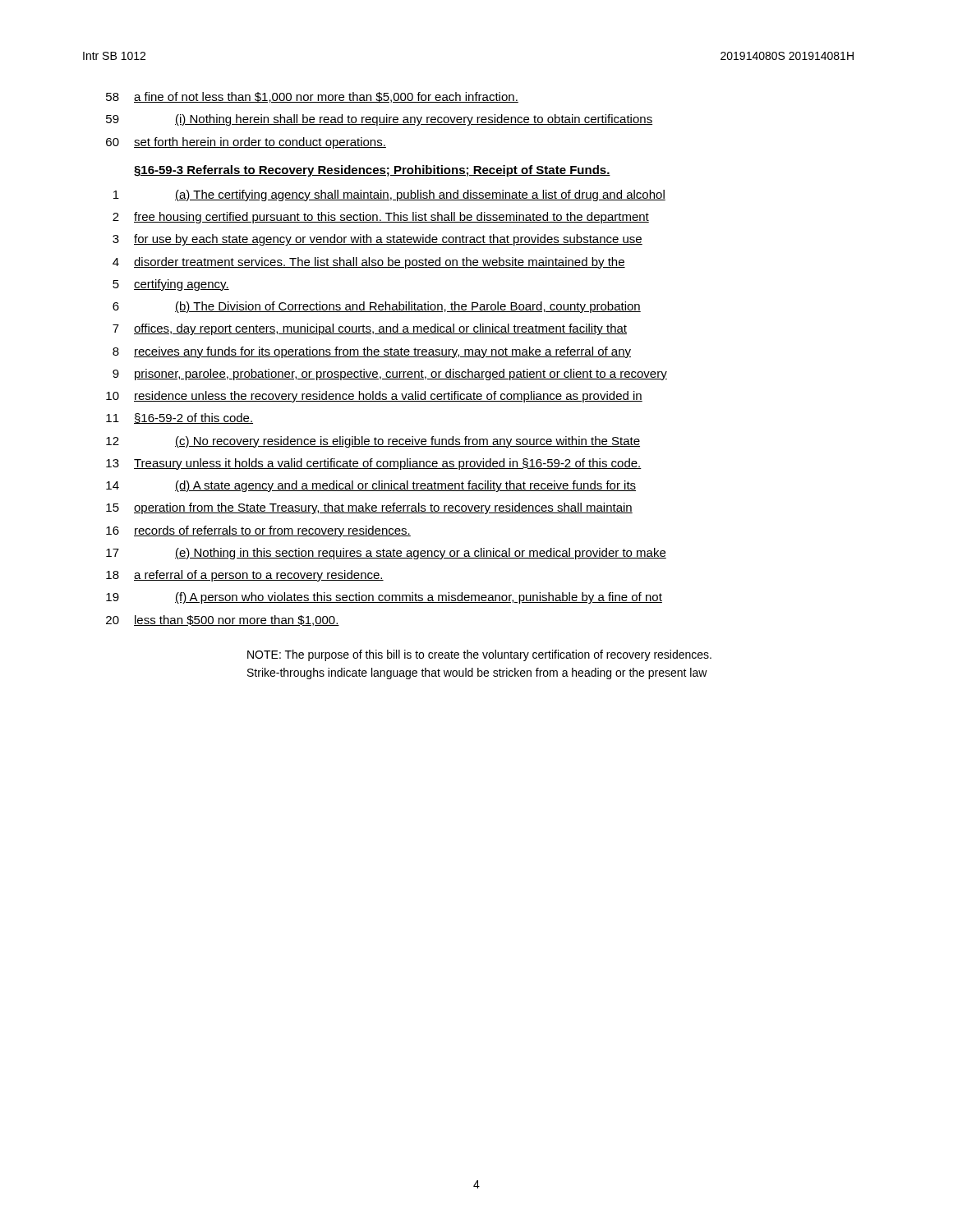Point to the region starting "9 prisoner, parolee, probationer, or prospective, current,"
The width and height of the screenshot is (953, 1232).
click(468, 373)
